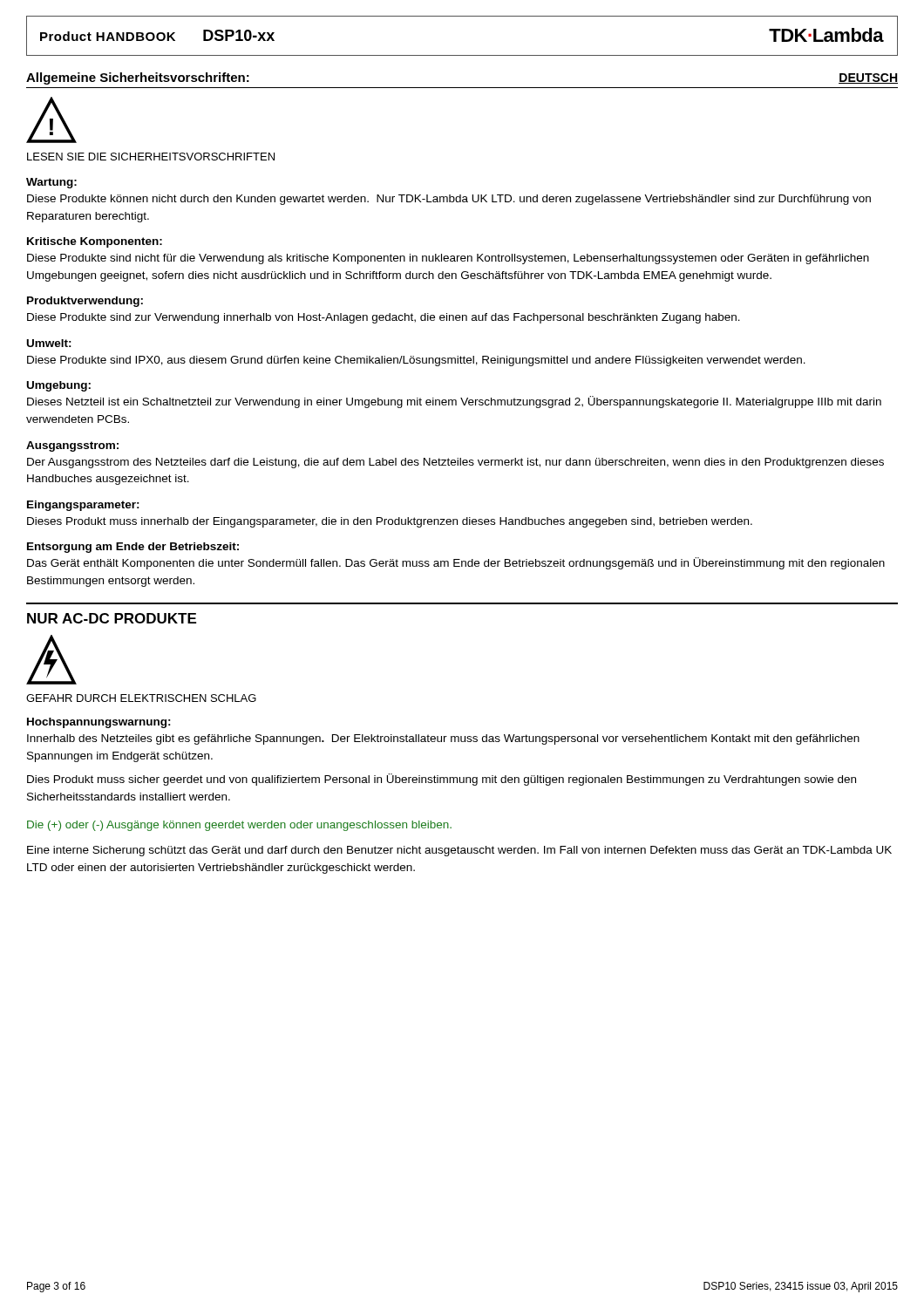Screen dimensions: 1308x924
Task: Click on the text block that reads "Eingangsparameter: Dieses Produkt muss"
Action: pos(462,514)
